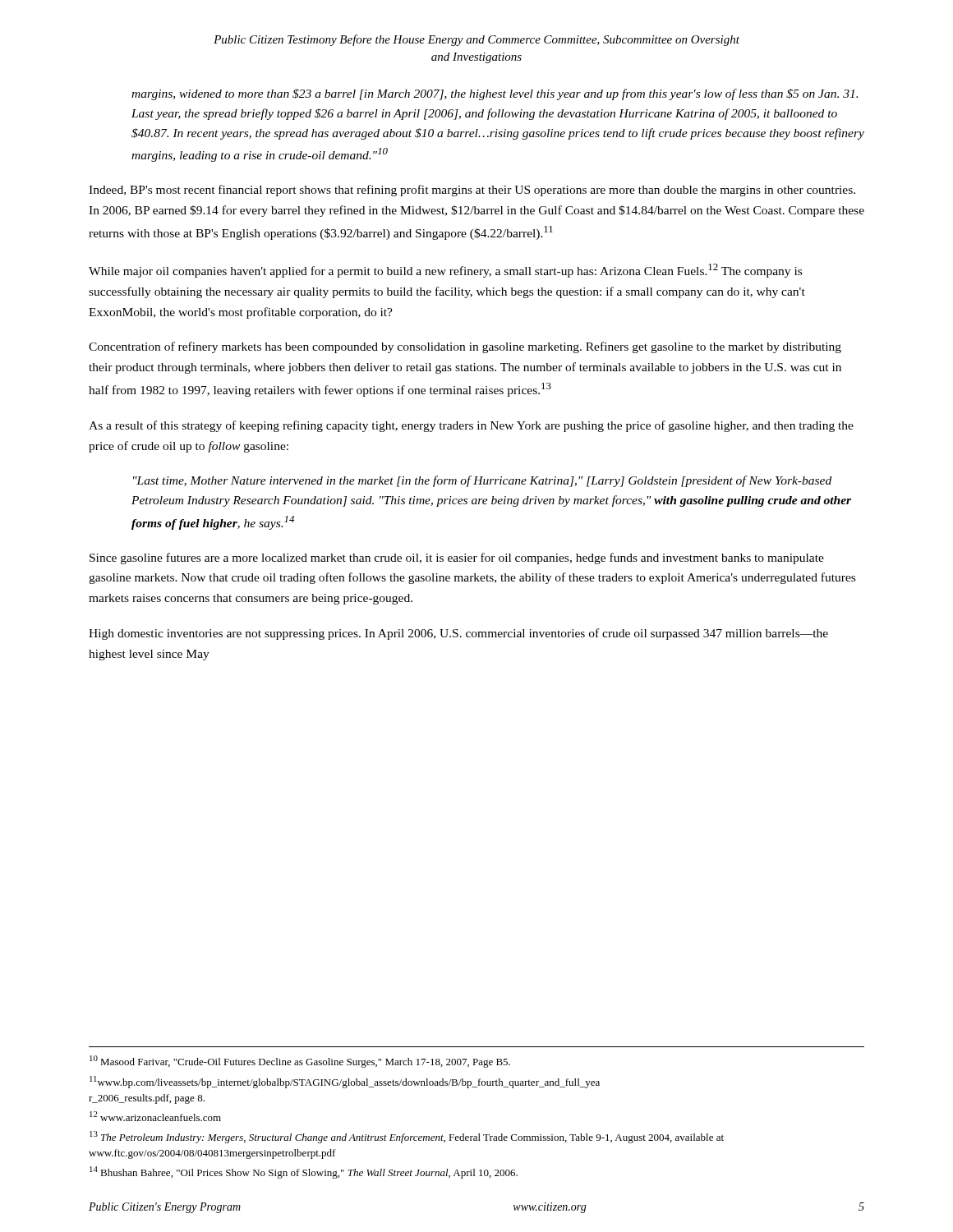
Task: Where is the passage that starts "As a result"?
Action: pyautogui.click(x=471, y=435)
